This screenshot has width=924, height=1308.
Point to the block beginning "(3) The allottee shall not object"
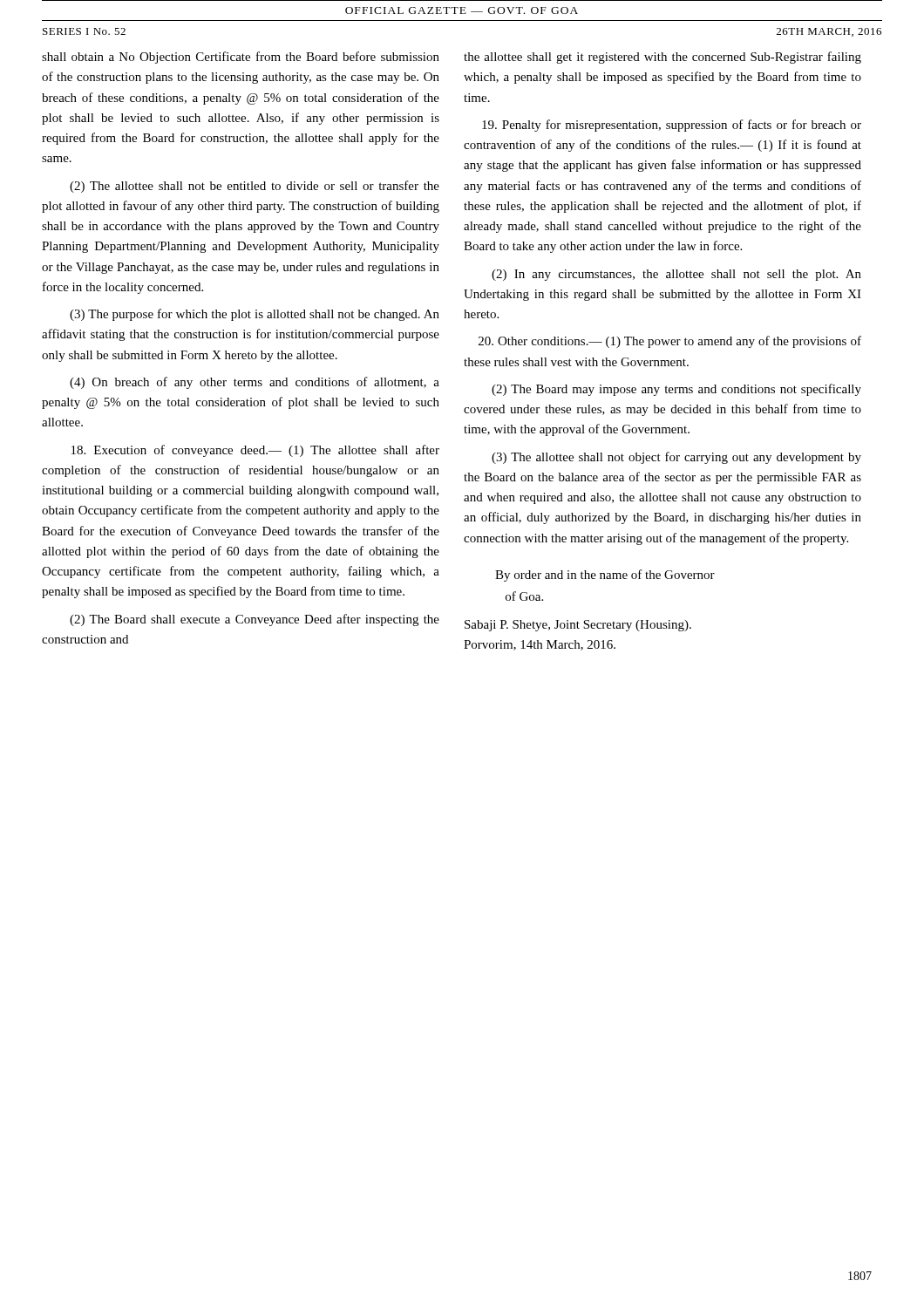coord(663,497)
